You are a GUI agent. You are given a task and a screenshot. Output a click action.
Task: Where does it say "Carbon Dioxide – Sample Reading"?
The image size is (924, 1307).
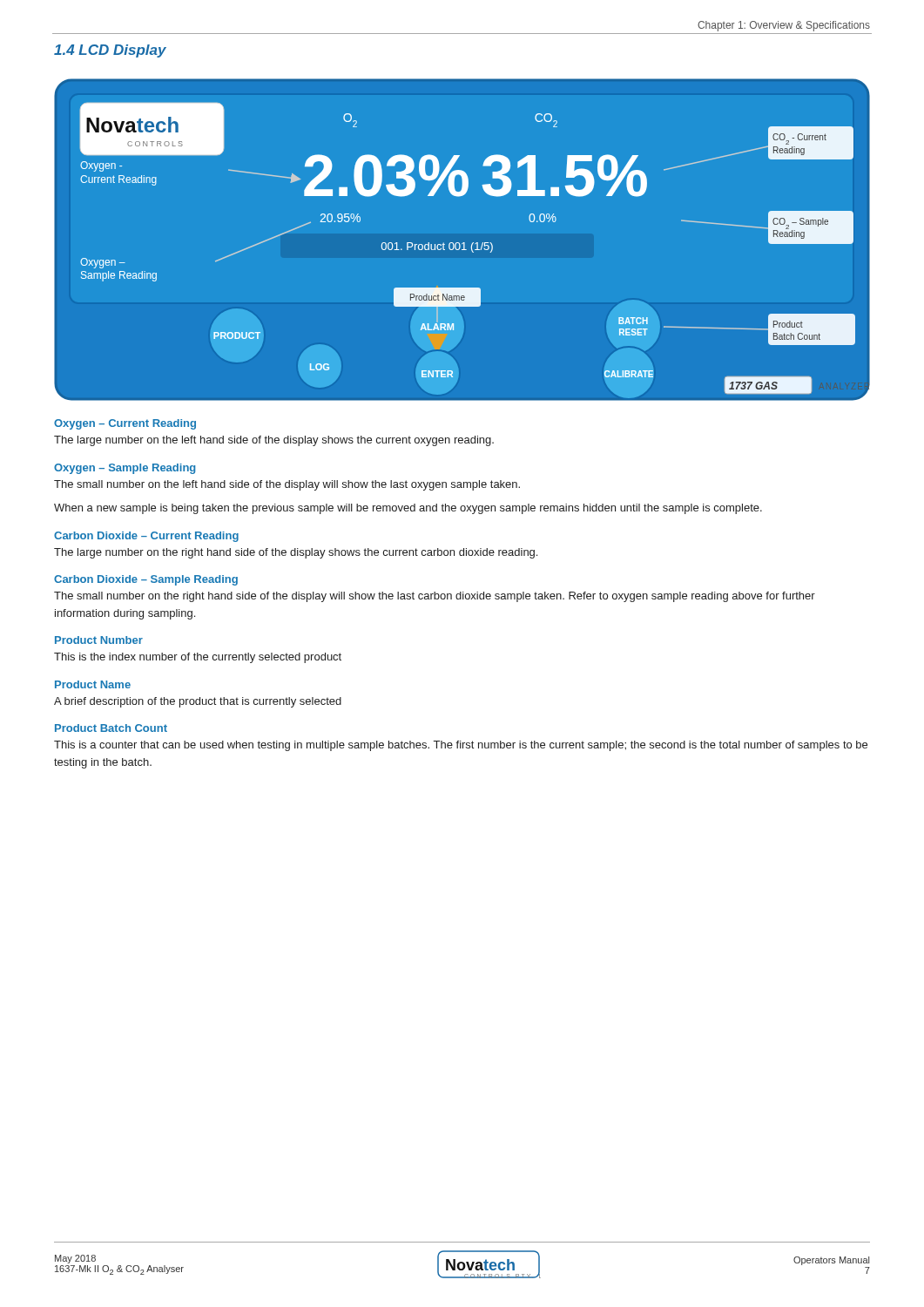(x=146, y=579)
